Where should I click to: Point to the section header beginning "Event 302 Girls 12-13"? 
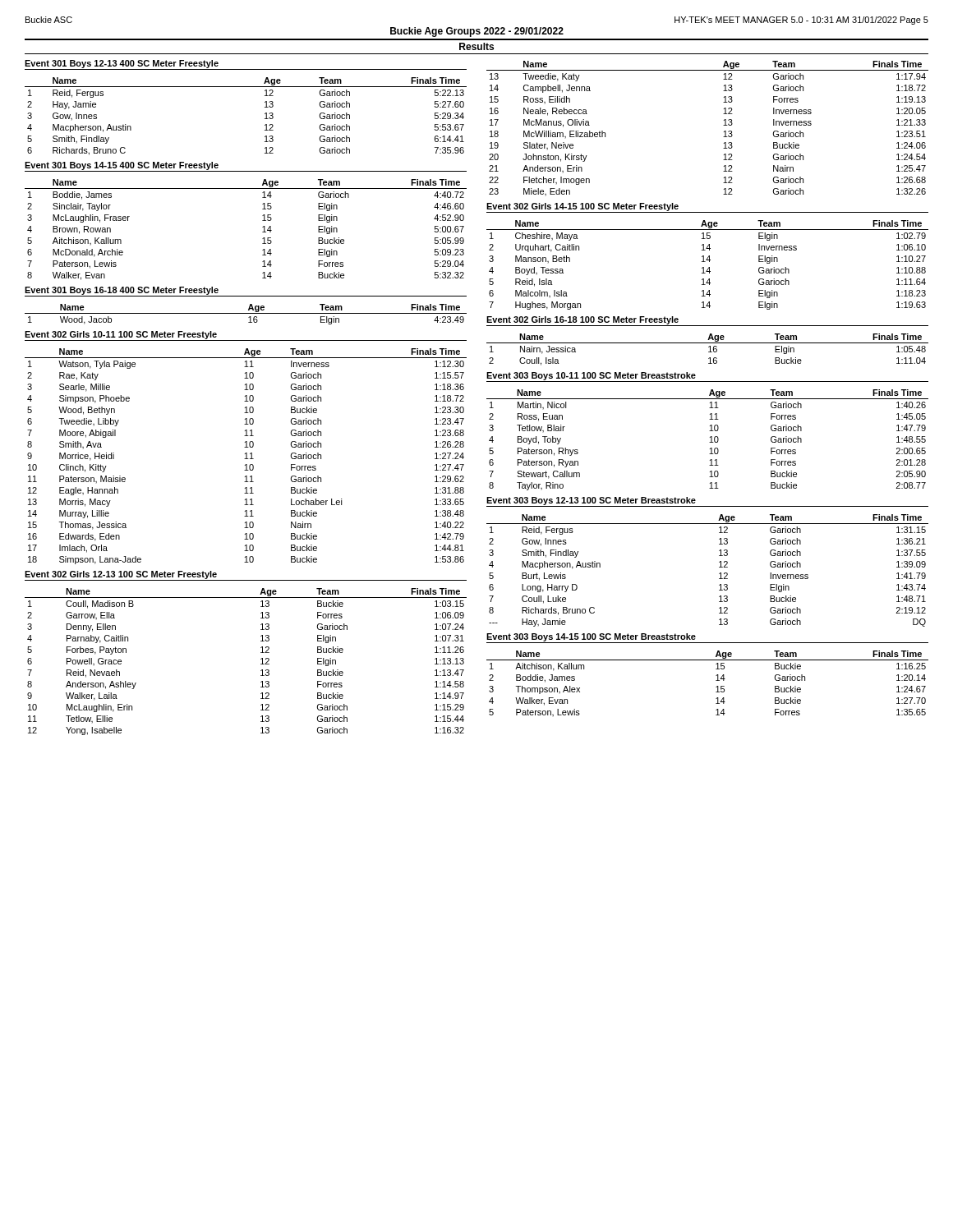[246, 575]
